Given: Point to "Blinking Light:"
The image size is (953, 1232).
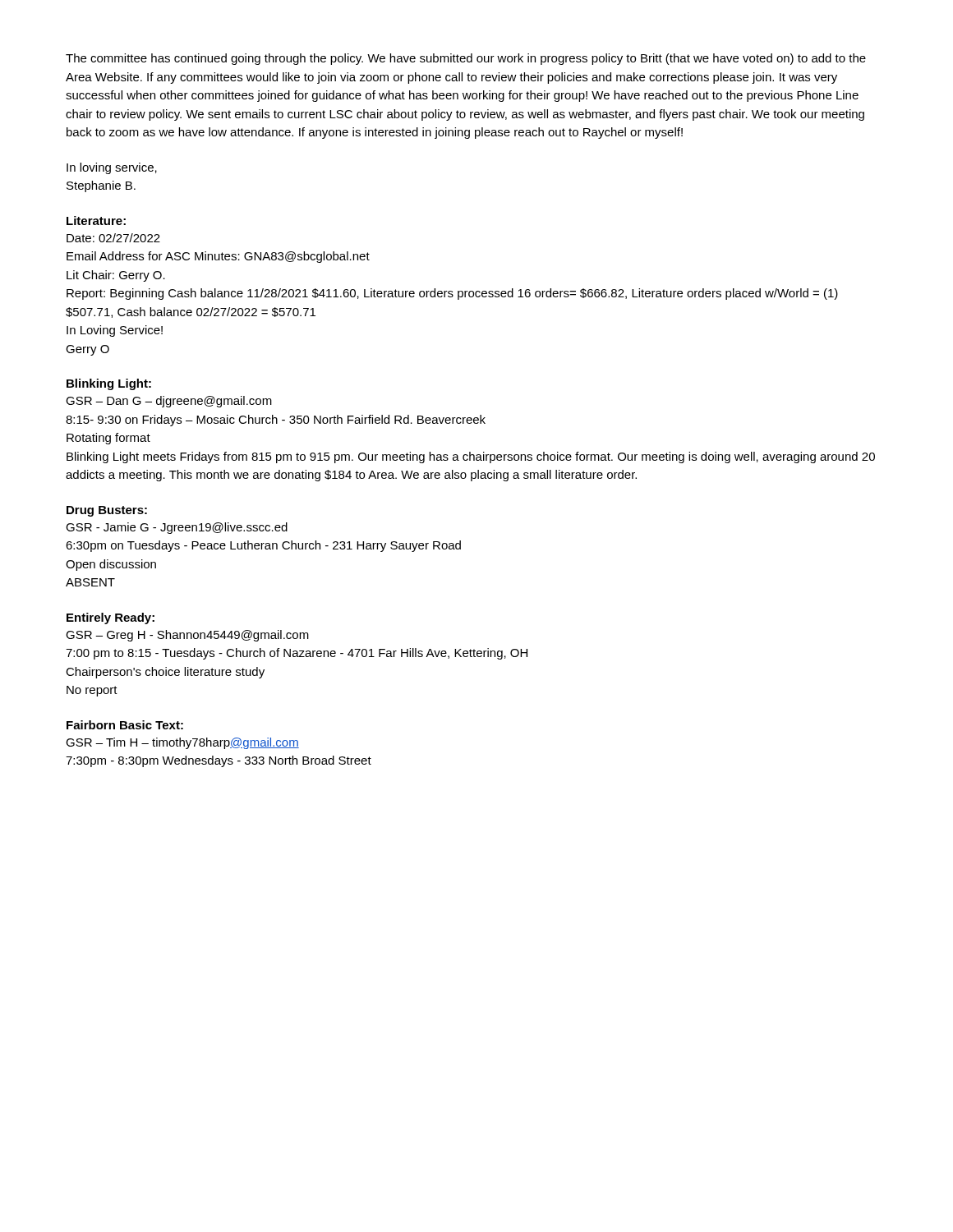Looking at the screenshot, I should tap(109, 383).
